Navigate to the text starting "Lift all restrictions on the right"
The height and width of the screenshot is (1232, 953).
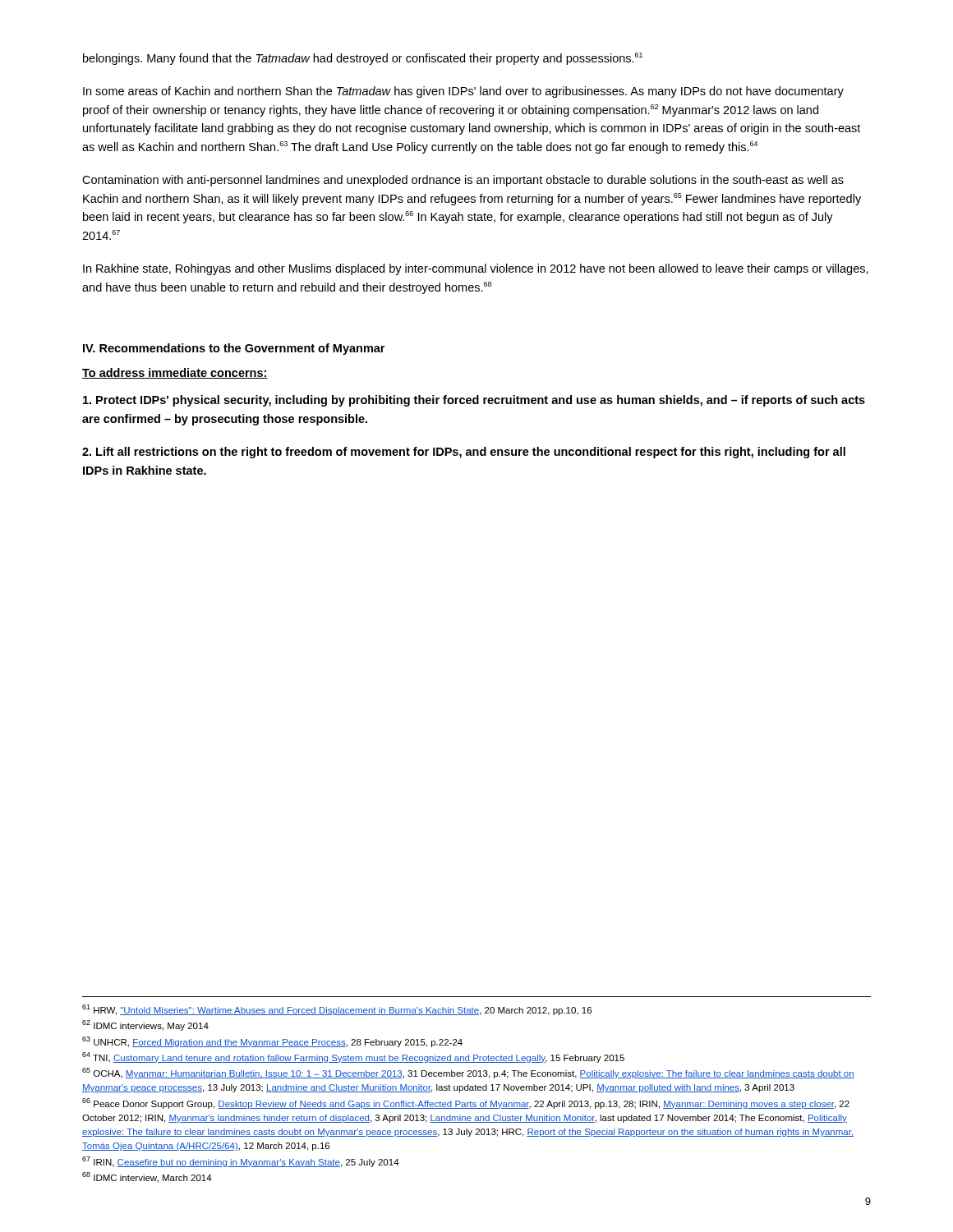click(x=464, y=461)
